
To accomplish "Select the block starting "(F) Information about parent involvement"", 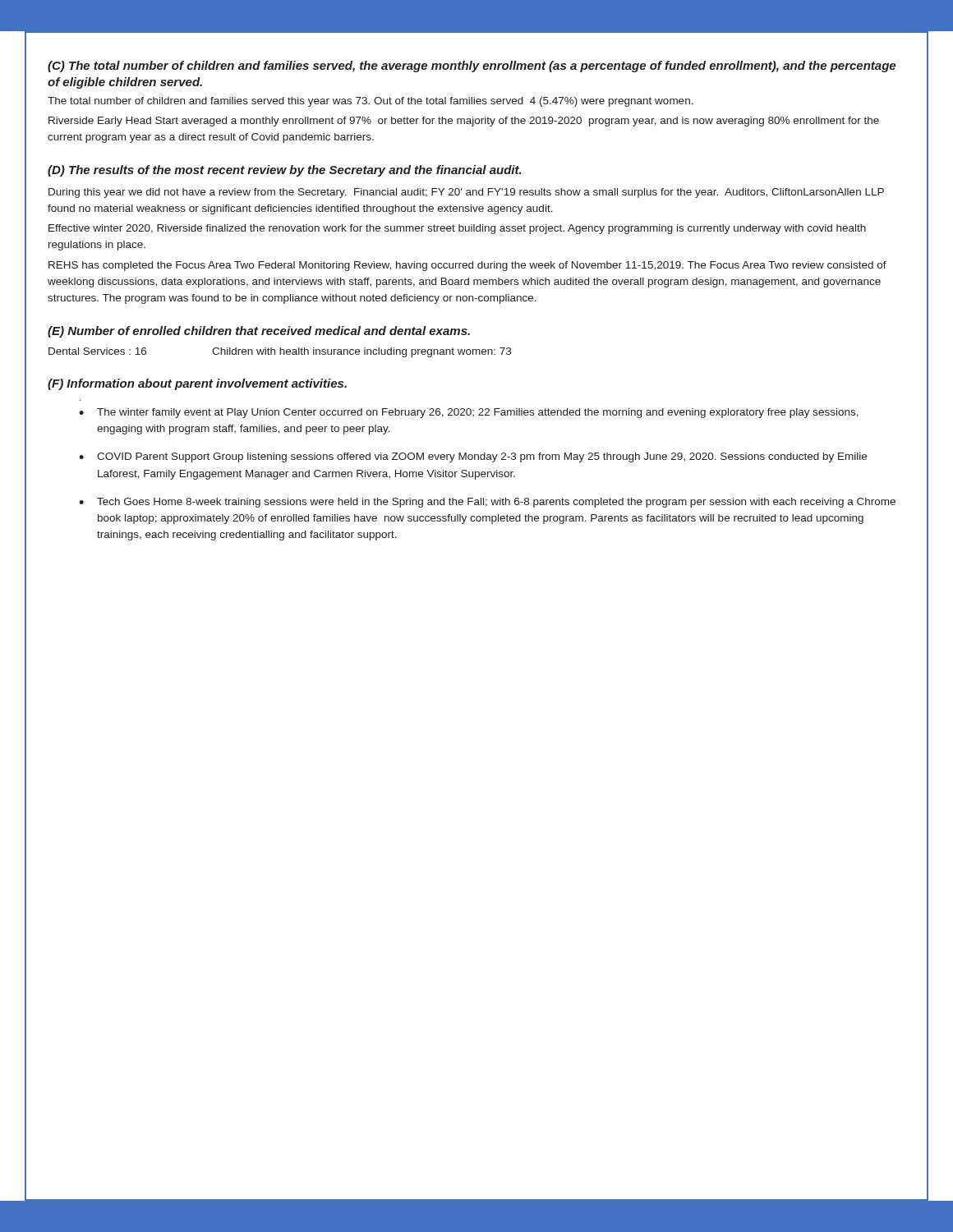I will (198, 383).
